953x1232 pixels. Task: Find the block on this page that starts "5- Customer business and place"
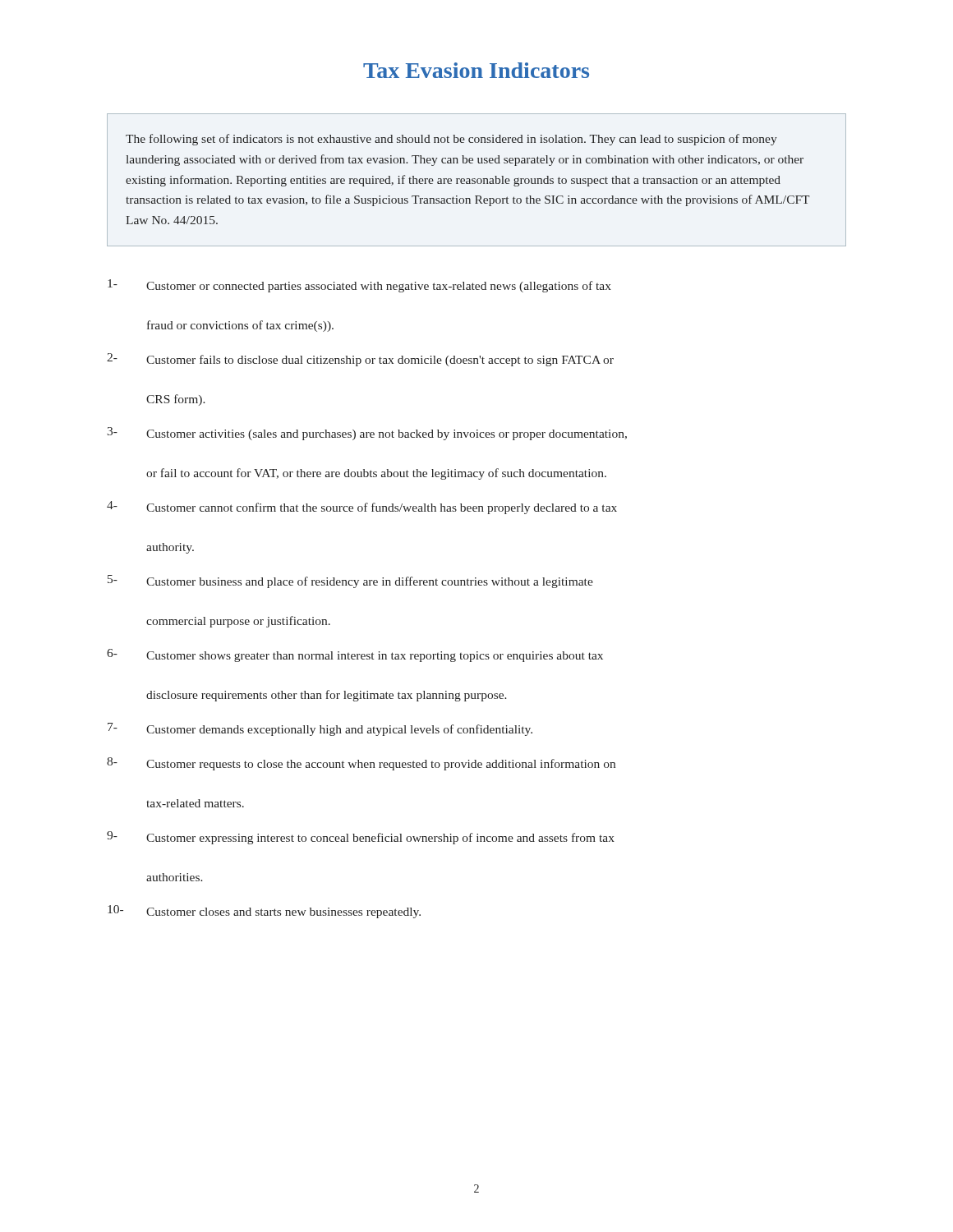coord(350,582)
